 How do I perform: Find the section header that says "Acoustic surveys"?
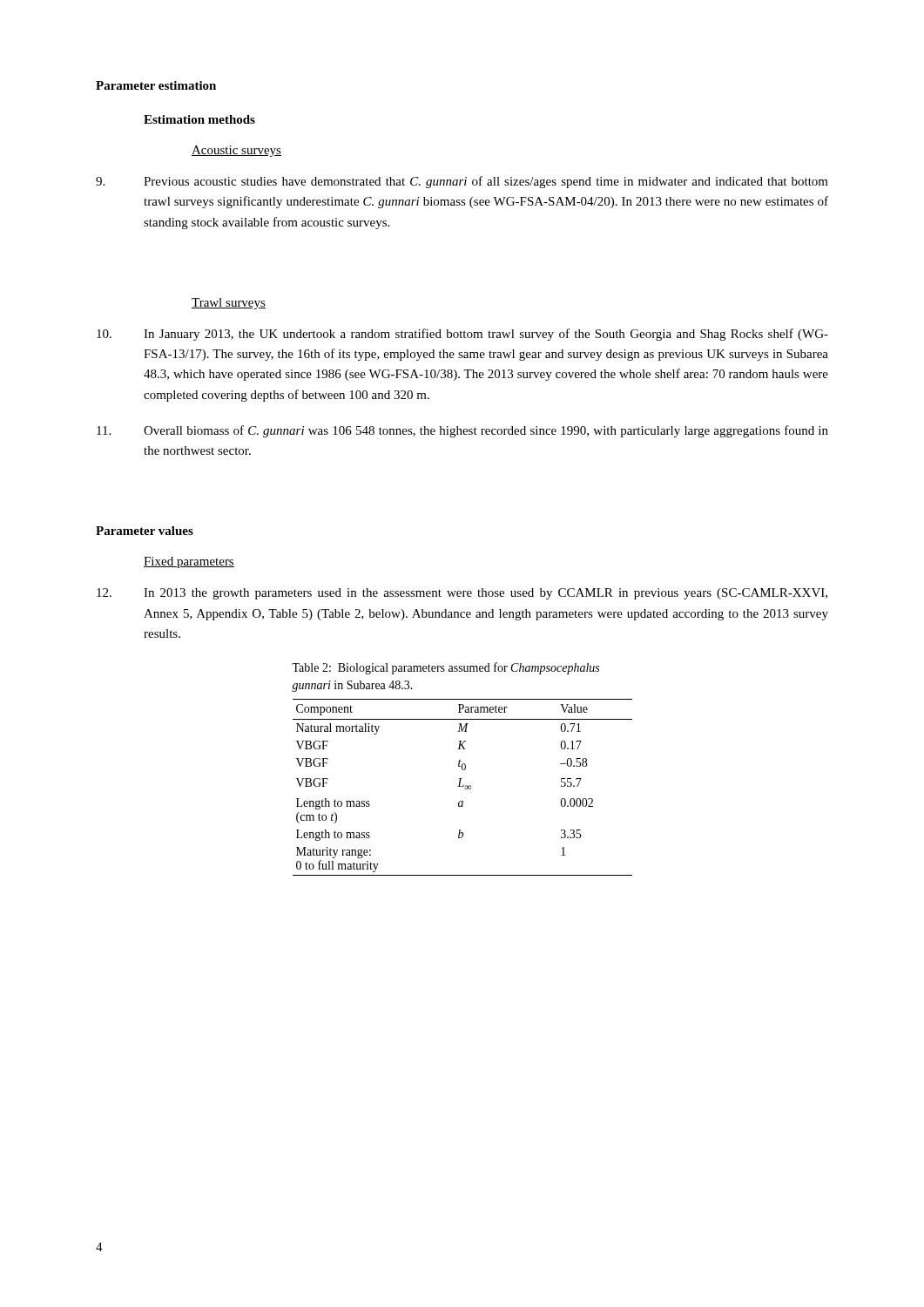pos(236,150)
